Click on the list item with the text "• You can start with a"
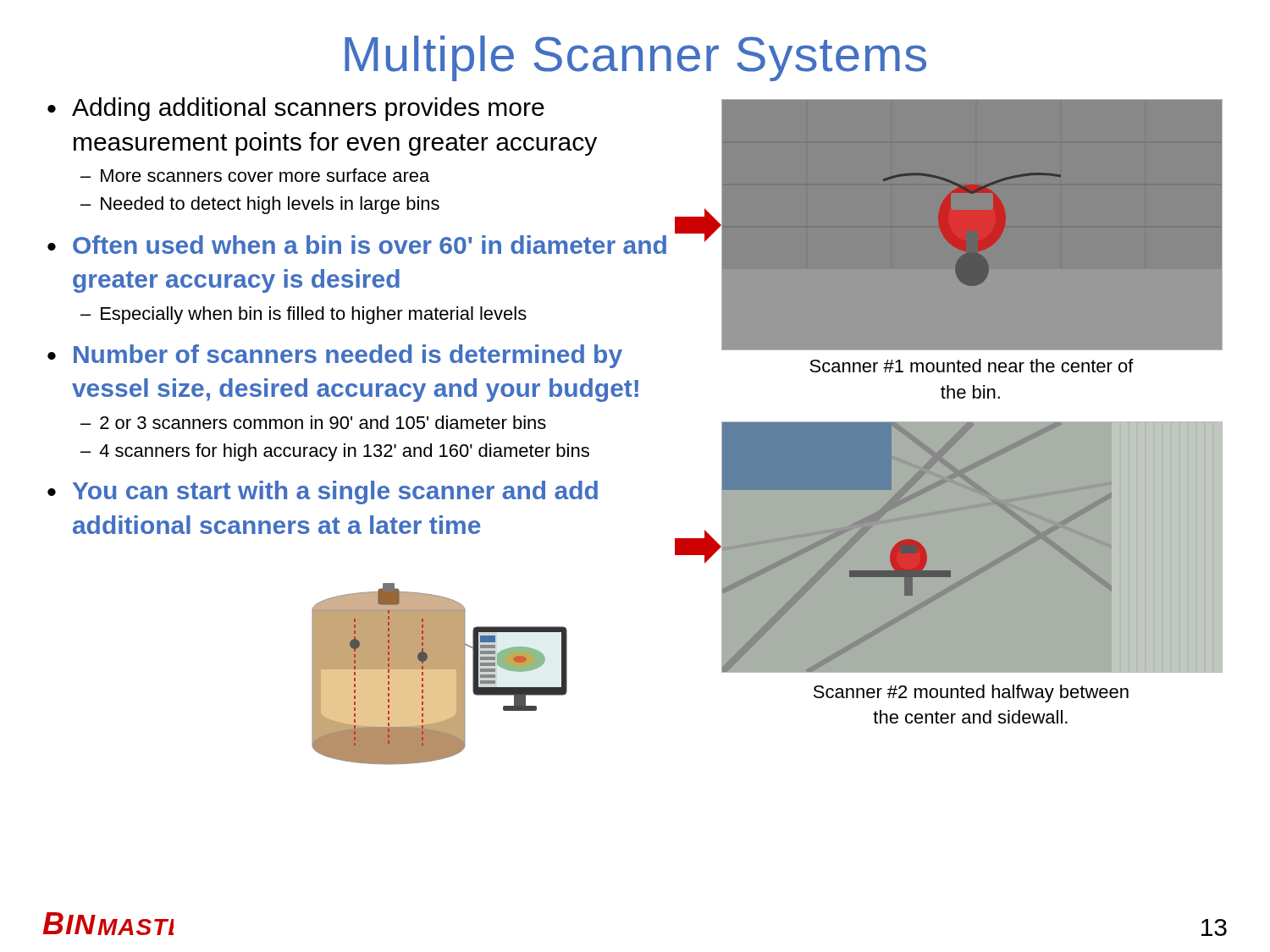This screenshot has width=1270, height=952. (x=368, y=509)
